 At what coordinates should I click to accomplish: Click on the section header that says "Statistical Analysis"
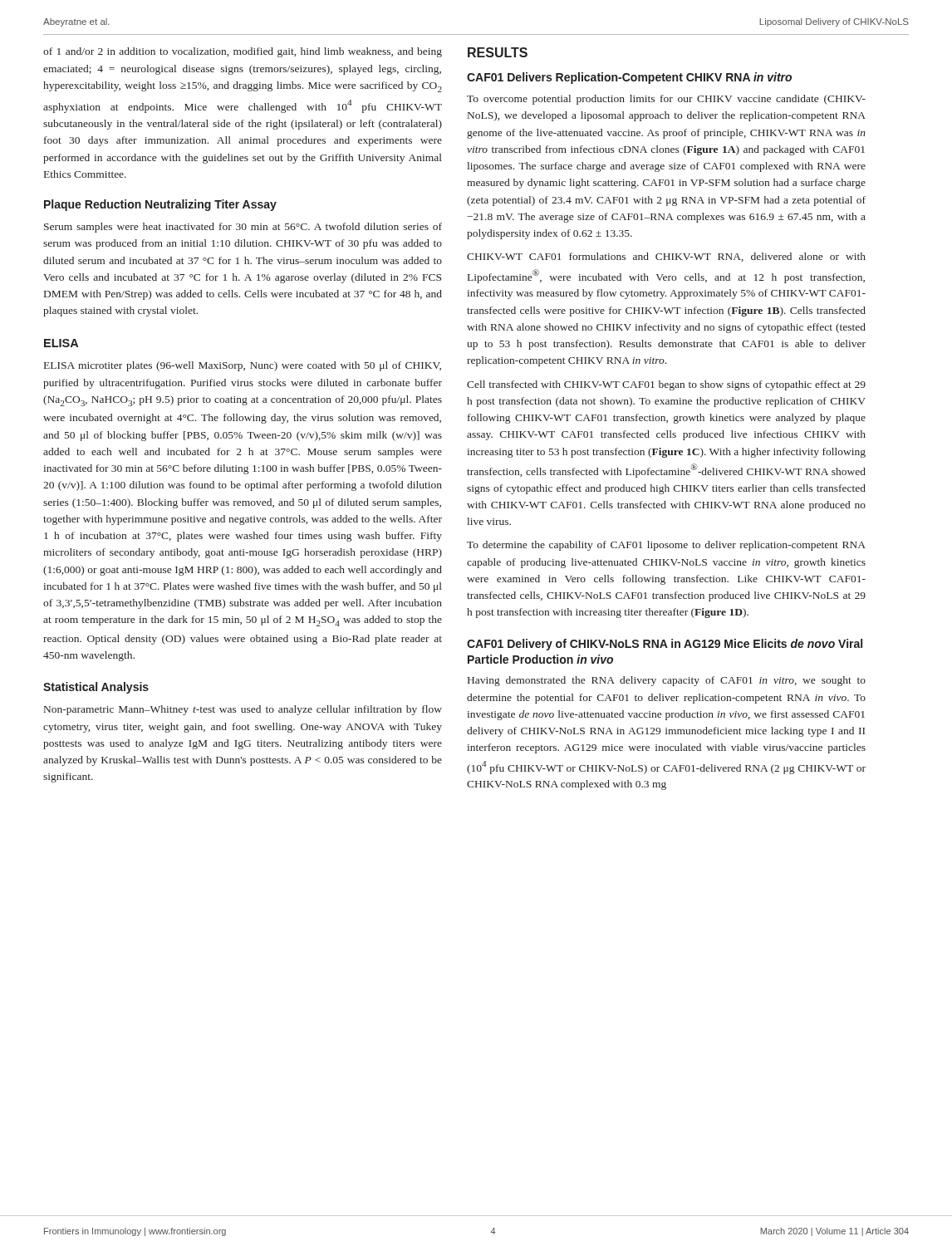(x=96, y=687)
